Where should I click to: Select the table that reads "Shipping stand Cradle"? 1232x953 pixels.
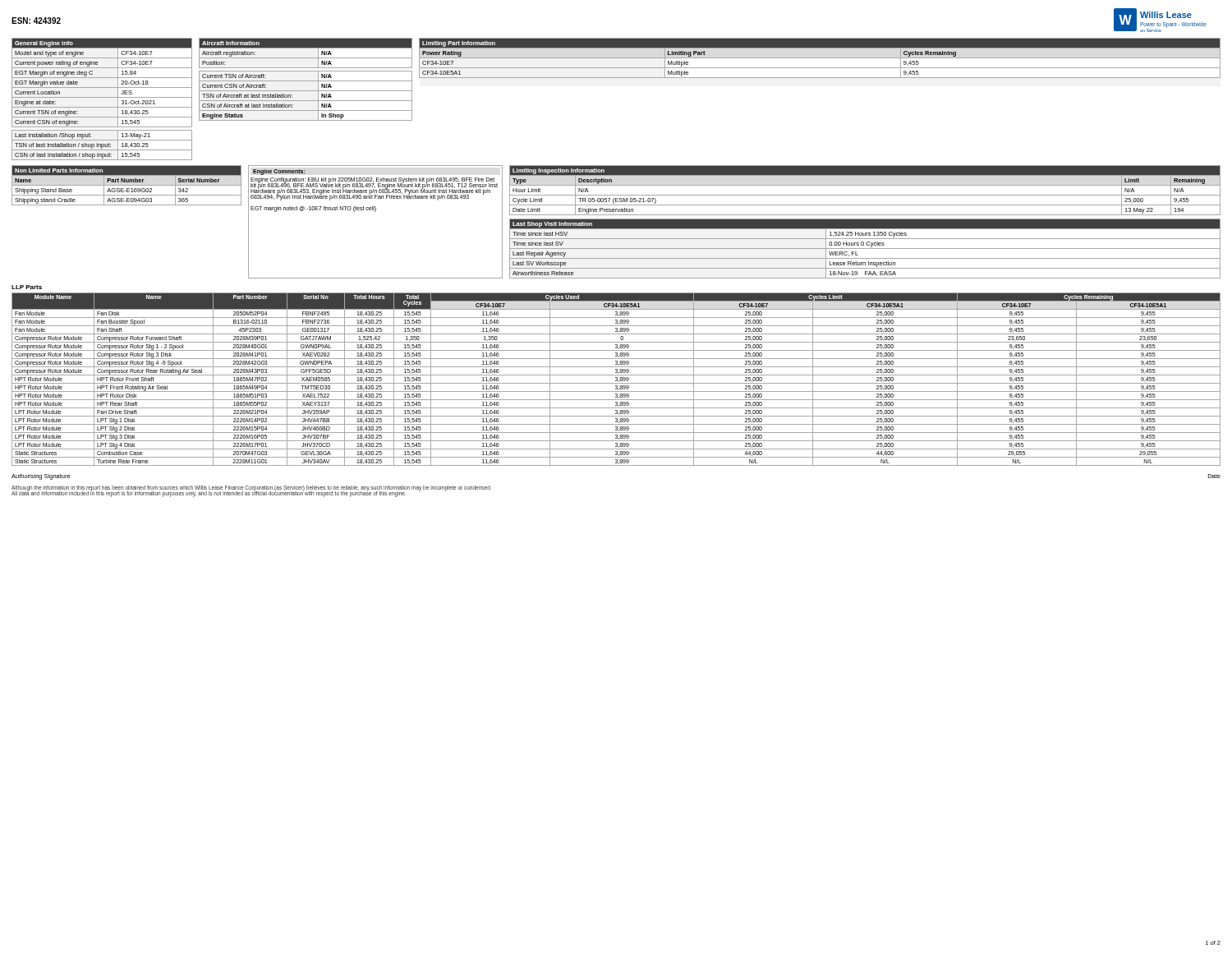126,222
